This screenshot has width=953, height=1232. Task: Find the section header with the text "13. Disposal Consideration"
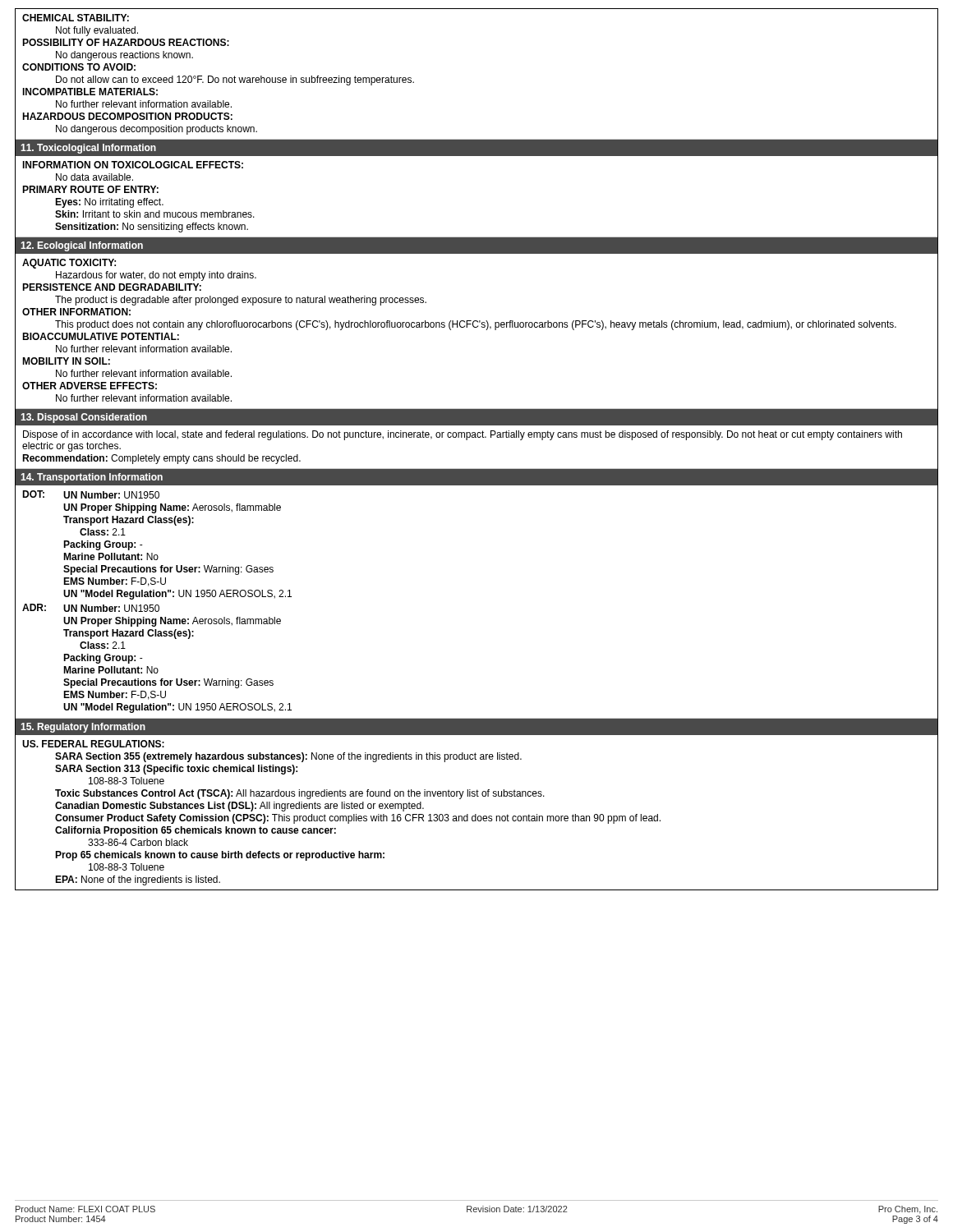point(84,417)
